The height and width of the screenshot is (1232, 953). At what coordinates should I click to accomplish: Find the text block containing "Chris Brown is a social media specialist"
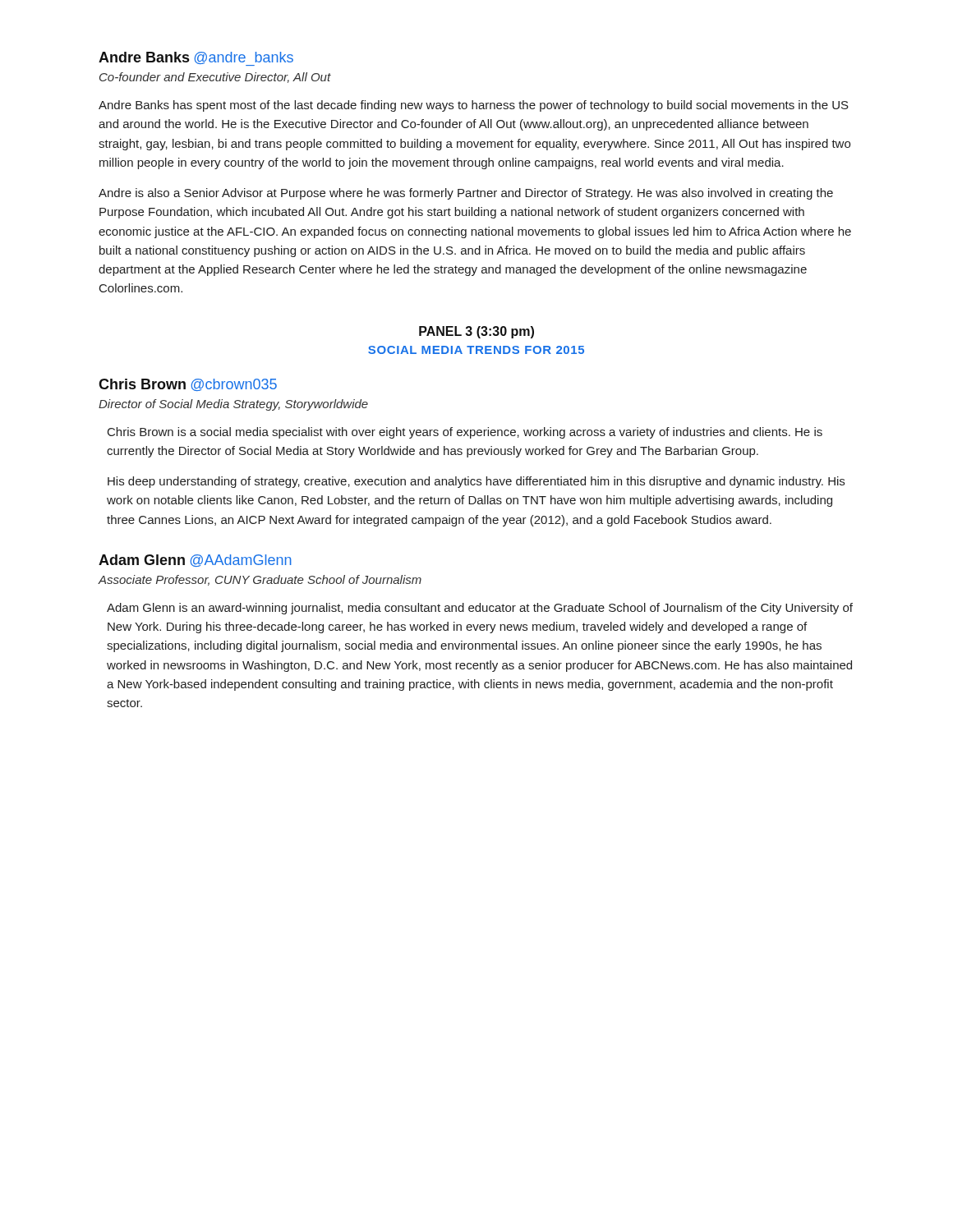tap(465, 441)
